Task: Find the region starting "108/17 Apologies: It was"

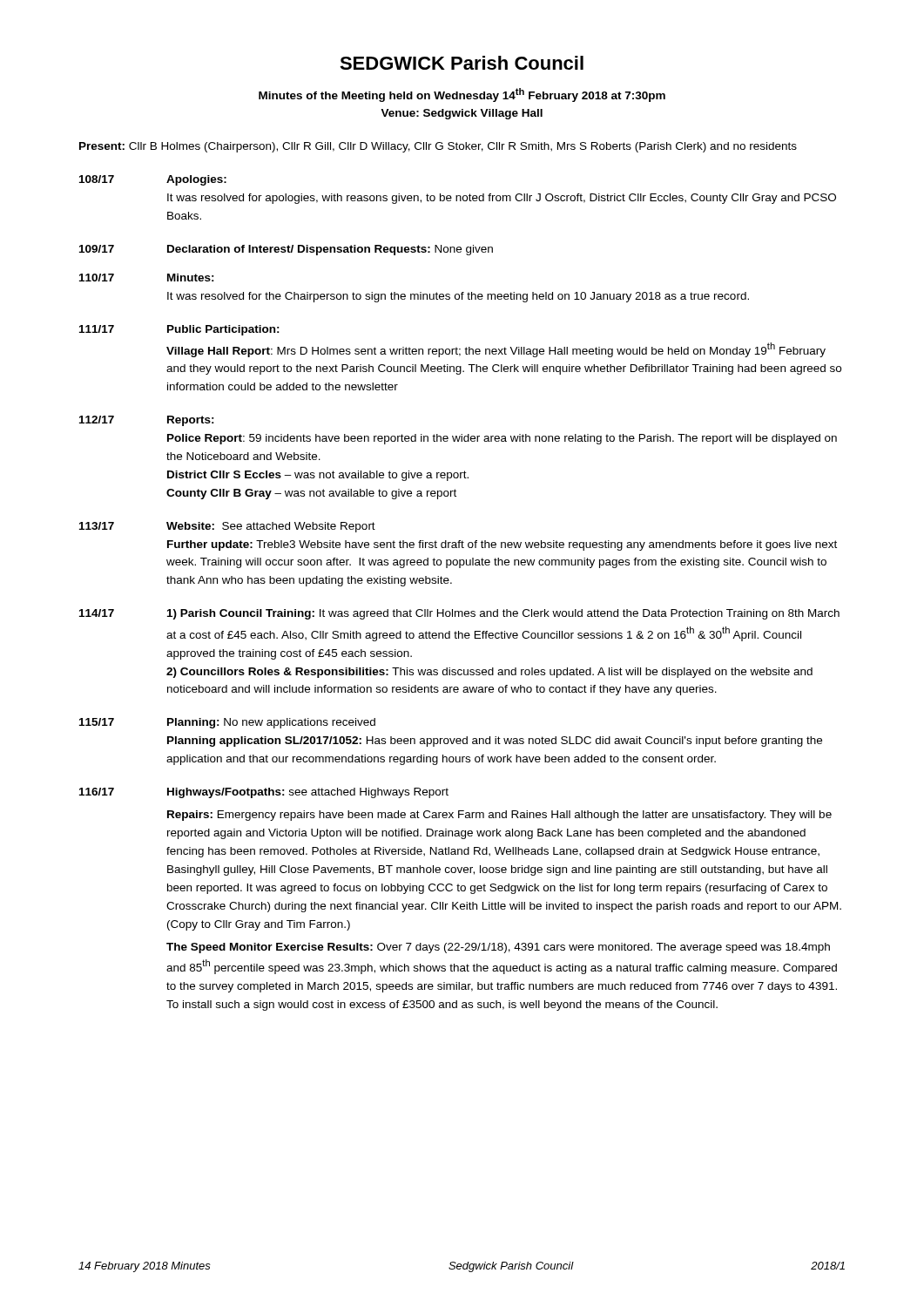Action: (462, 200)
